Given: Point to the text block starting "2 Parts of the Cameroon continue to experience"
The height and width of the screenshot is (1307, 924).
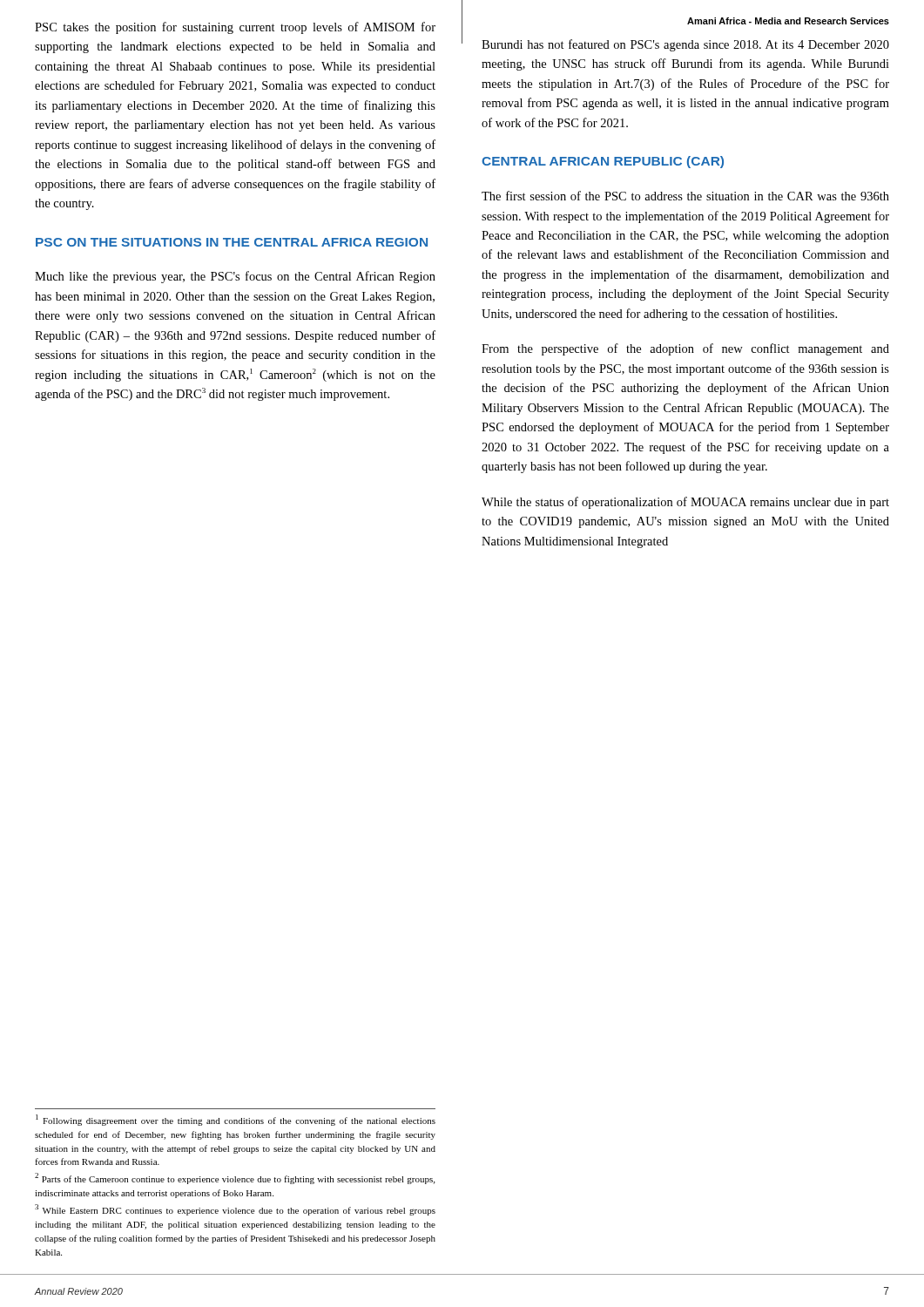Looking at the screenshot, I should (x=235, y=1186).
